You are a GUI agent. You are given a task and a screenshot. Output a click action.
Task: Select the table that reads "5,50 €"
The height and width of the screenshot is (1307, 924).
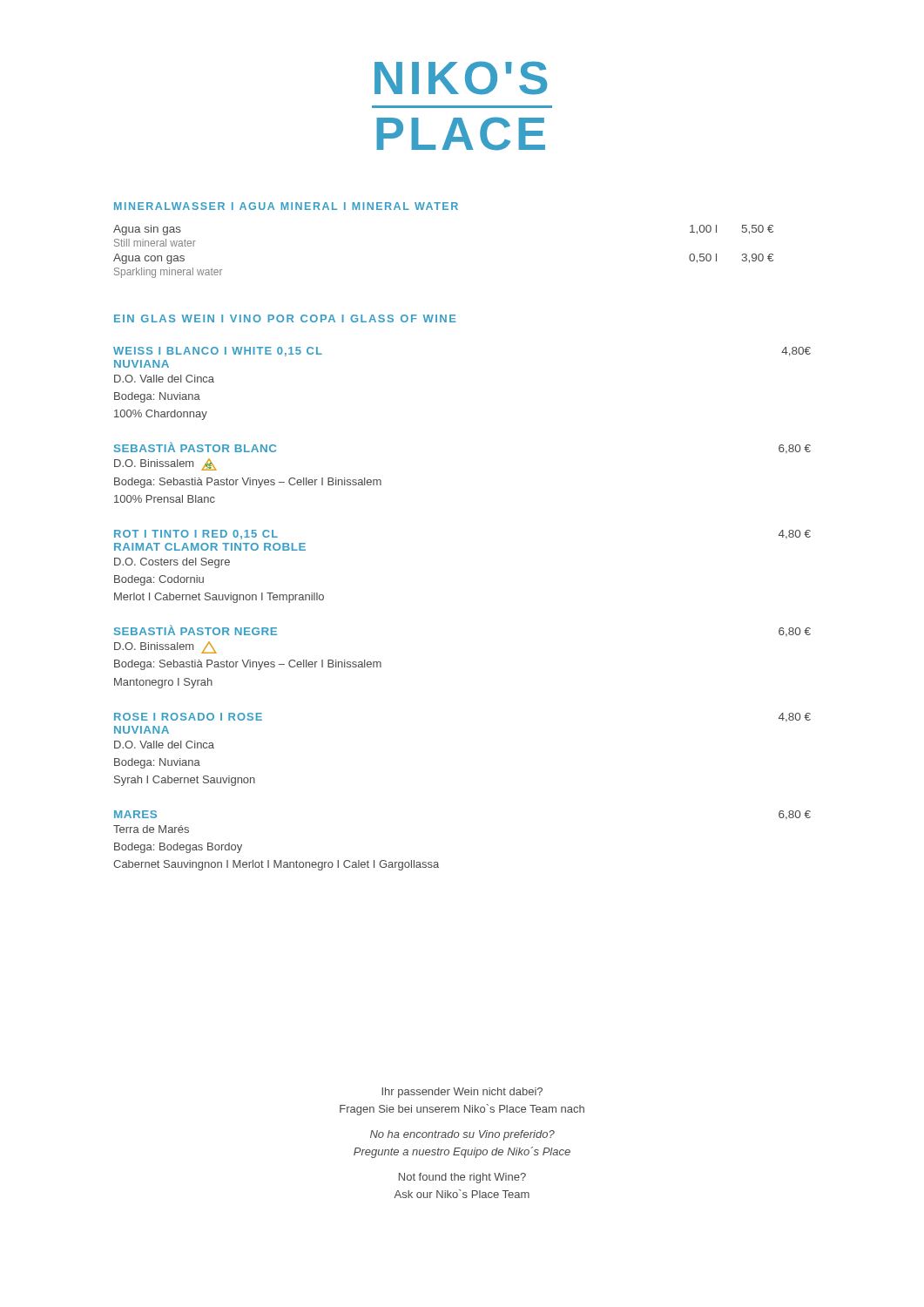tap(462, 250)
